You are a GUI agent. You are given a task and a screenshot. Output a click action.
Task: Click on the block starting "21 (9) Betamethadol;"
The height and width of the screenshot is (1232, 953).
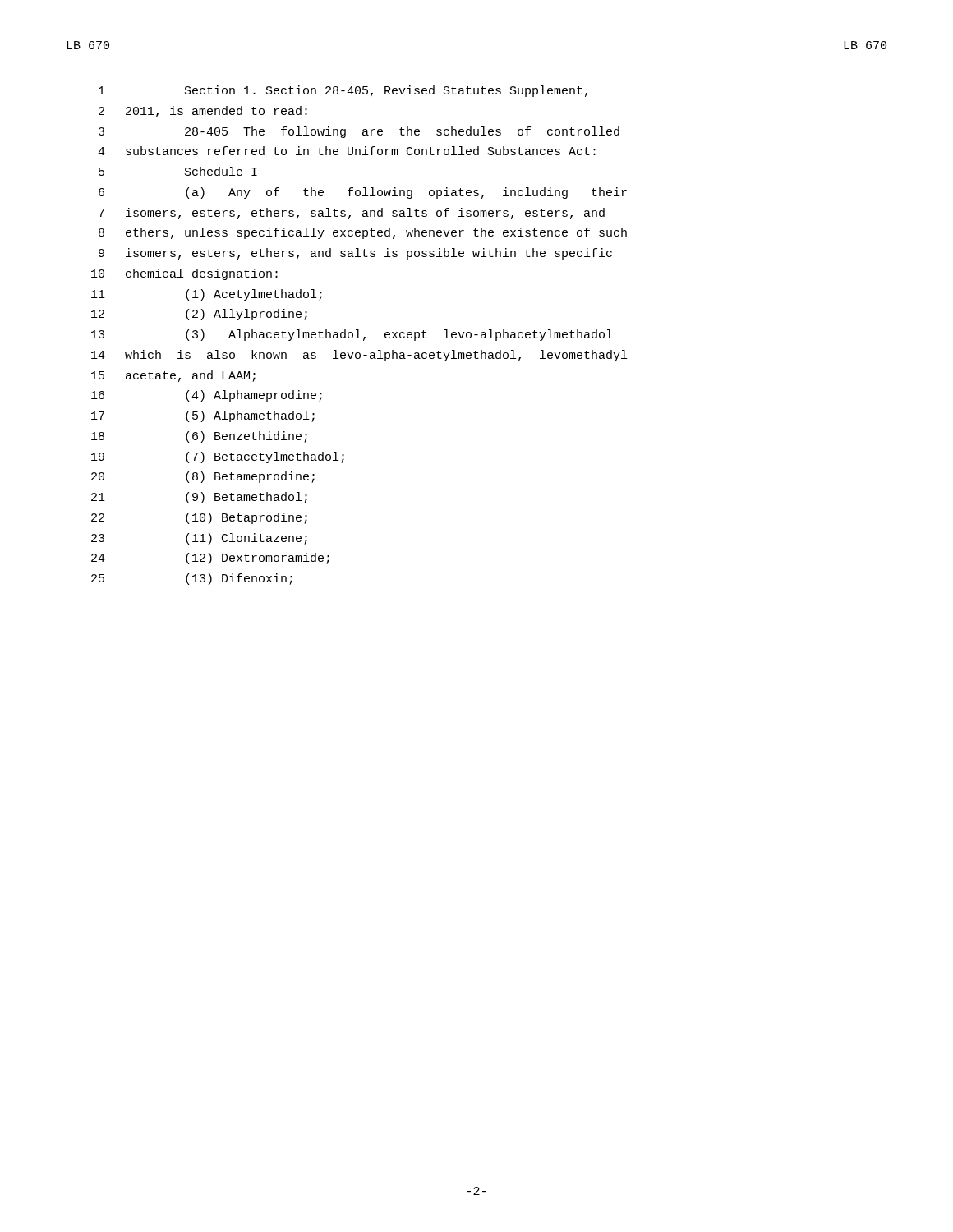[199, 498]
